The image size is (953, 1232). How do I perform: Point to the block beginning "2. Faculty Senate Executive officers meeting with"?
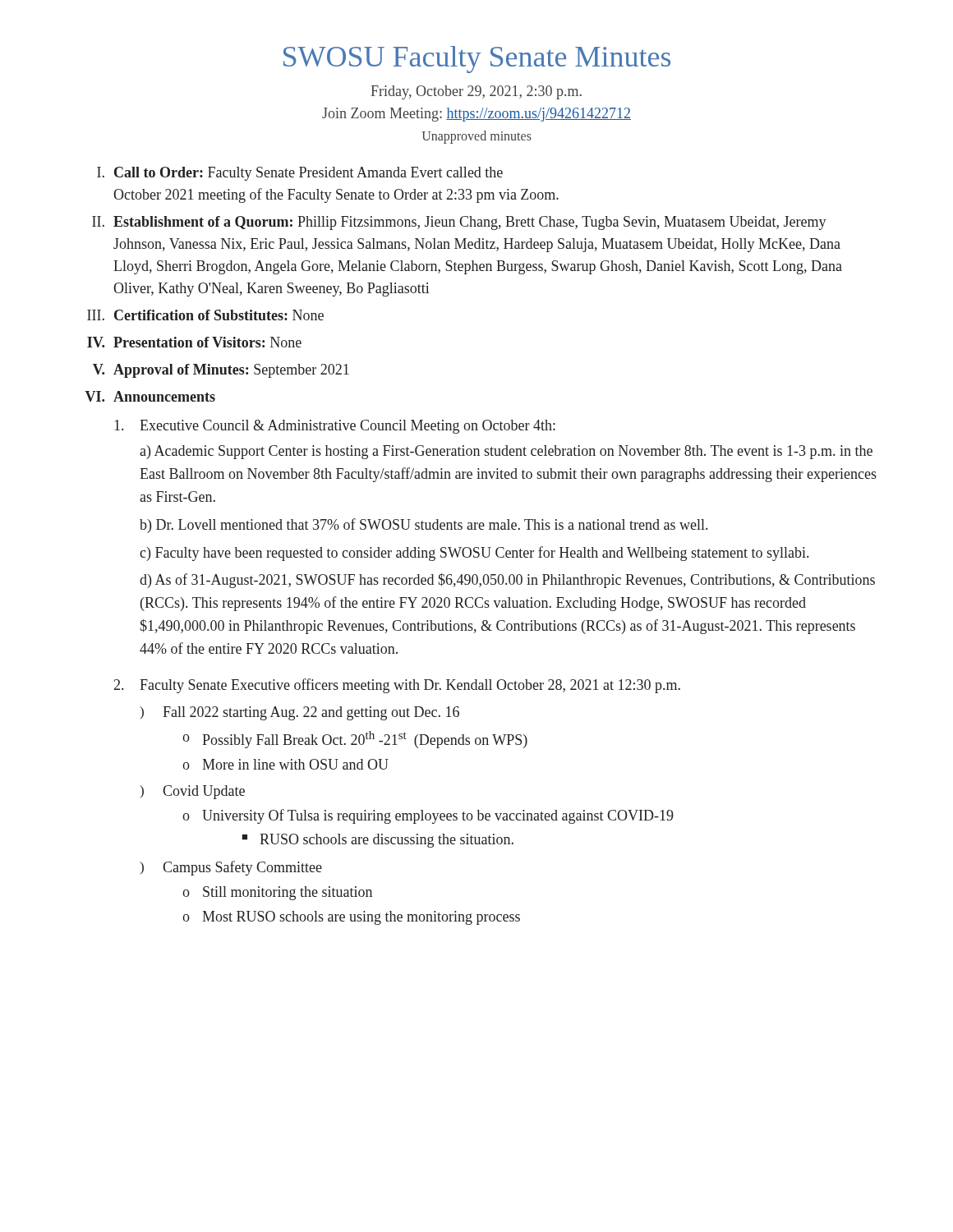click(x=496, y=804)
